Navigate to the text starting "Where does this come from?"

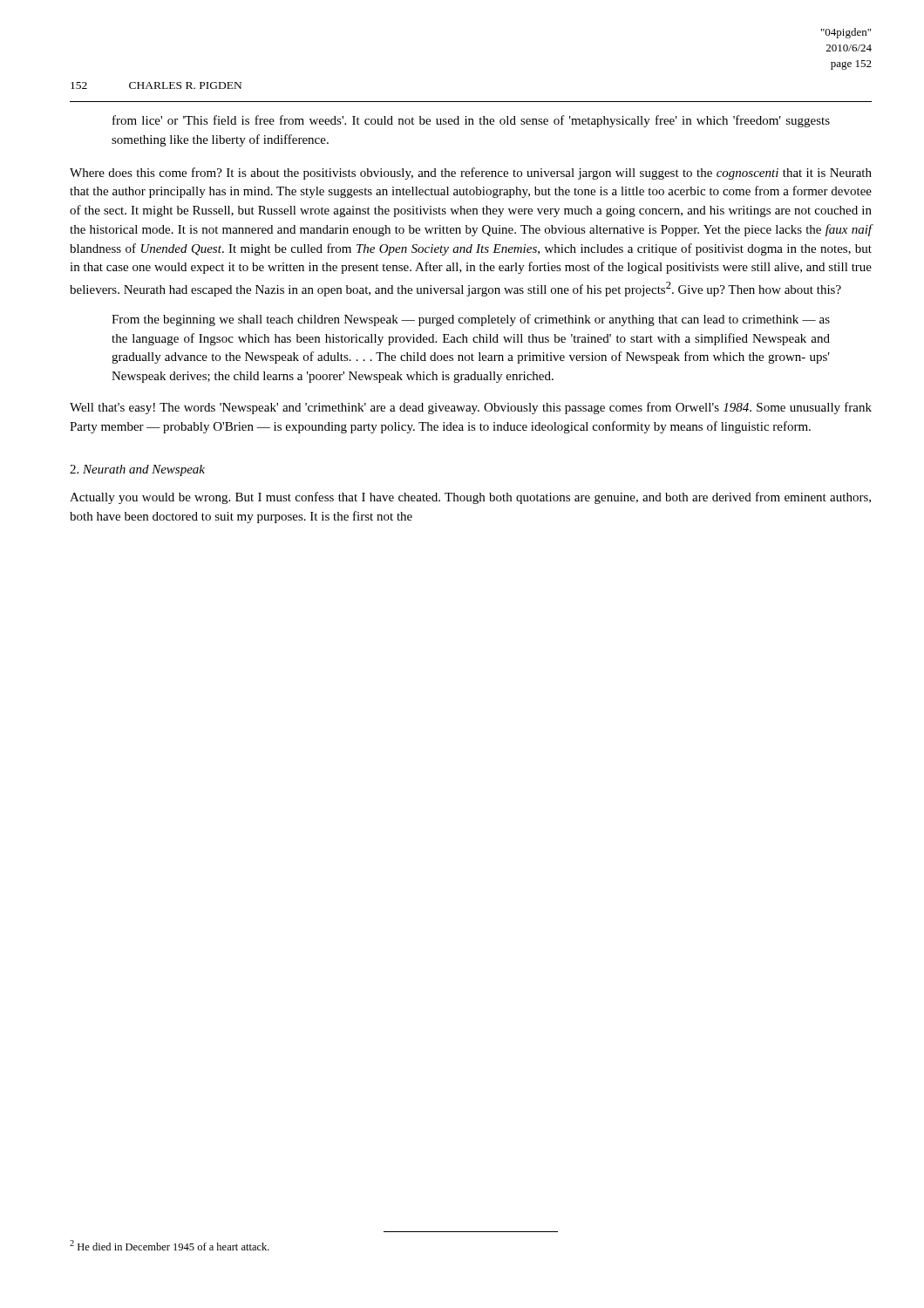[471, 232]
